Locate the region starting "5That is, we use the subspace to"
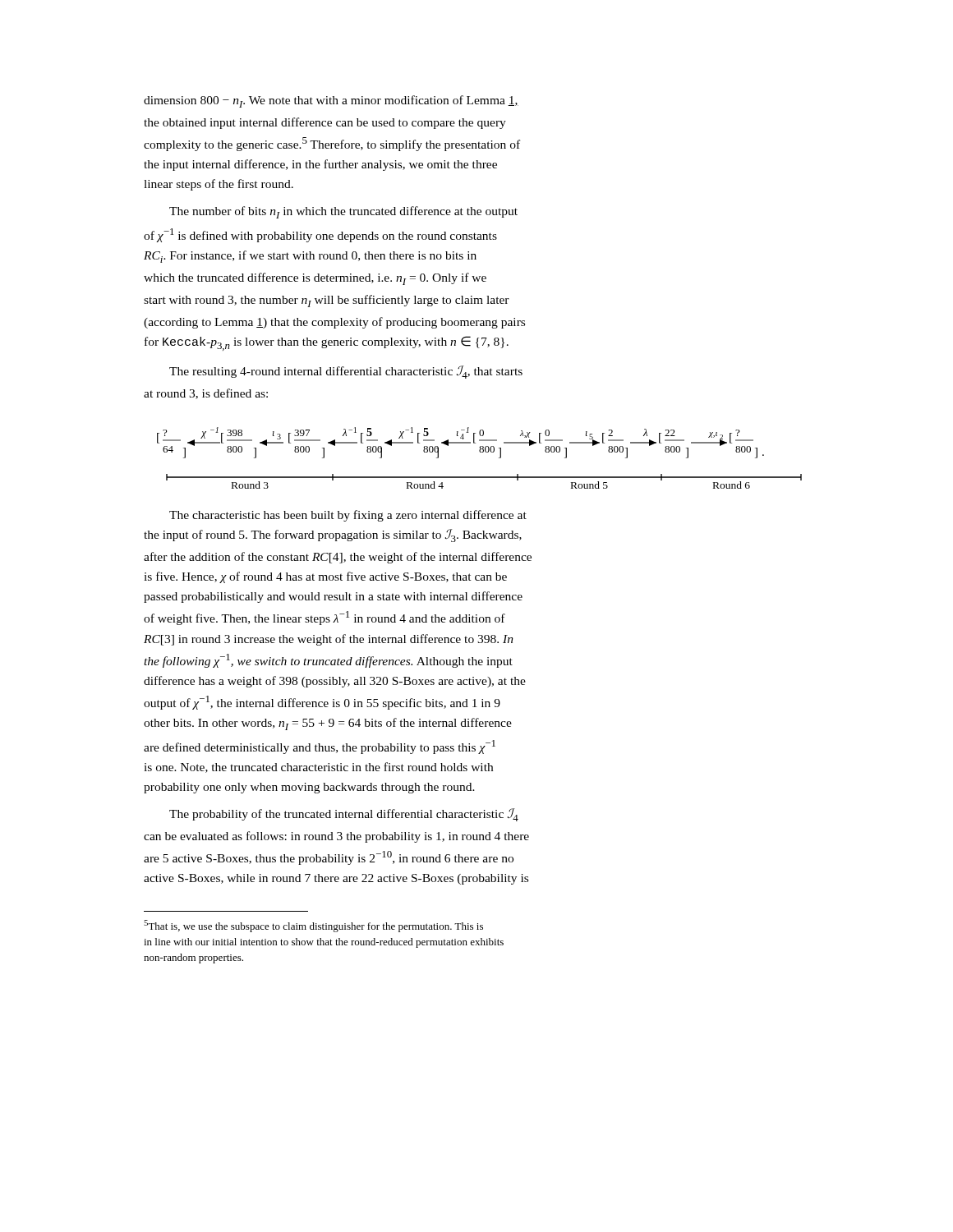Viewport: 953px width, 1232px height. [x=324, y=941]
